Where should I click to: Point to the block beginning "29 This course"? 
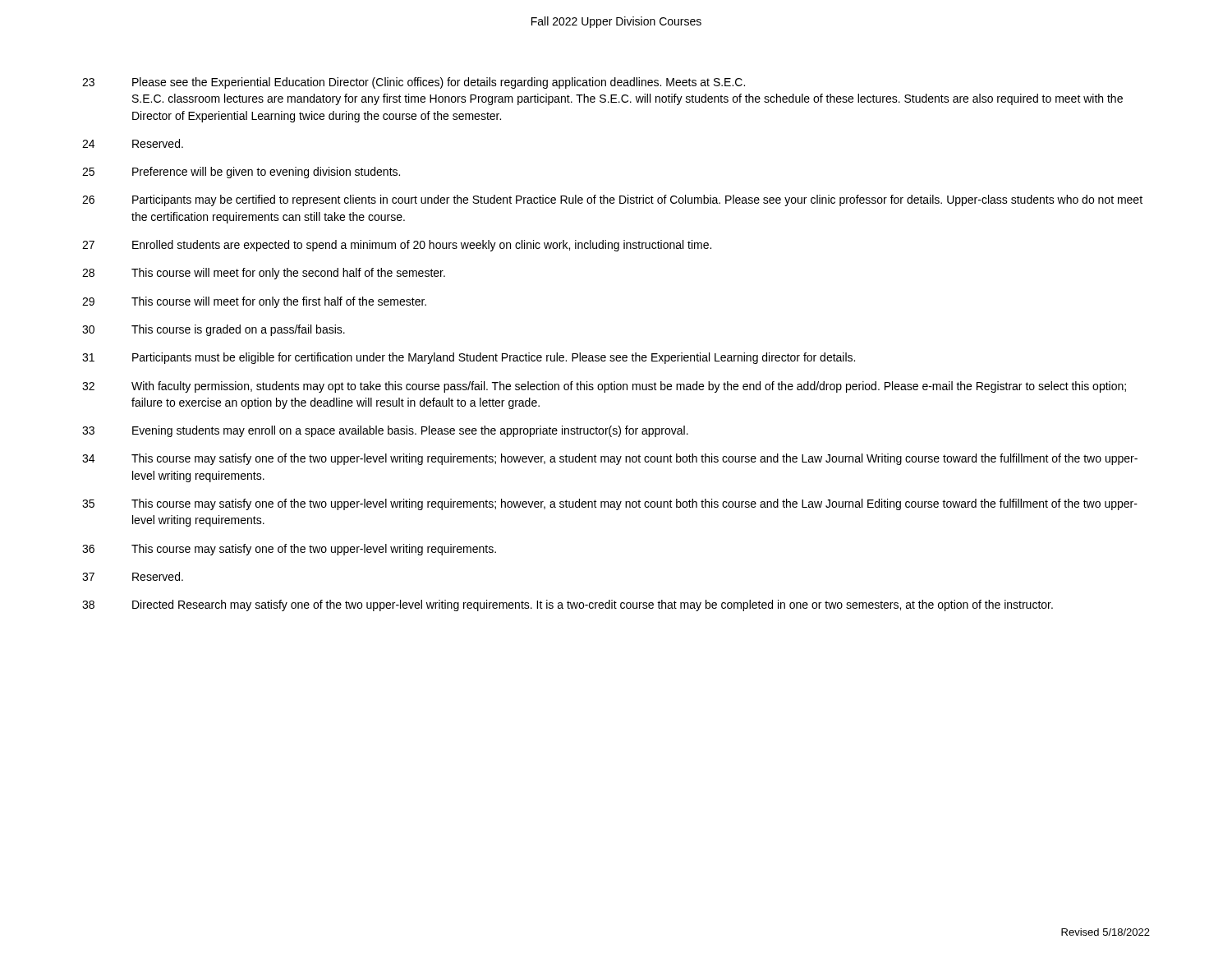click(254, 302)
